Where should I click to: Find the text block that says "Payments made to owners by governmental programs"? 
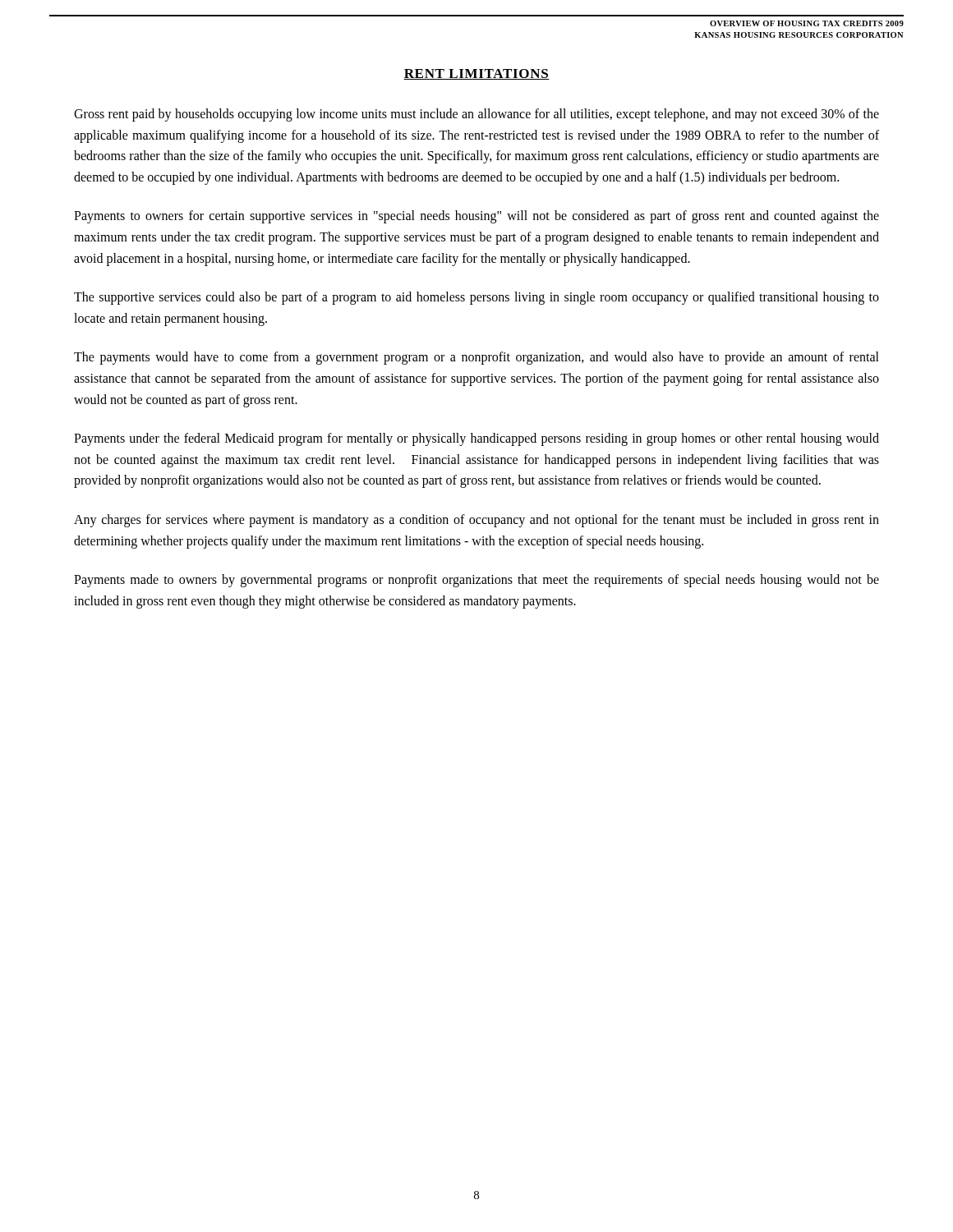476,590
